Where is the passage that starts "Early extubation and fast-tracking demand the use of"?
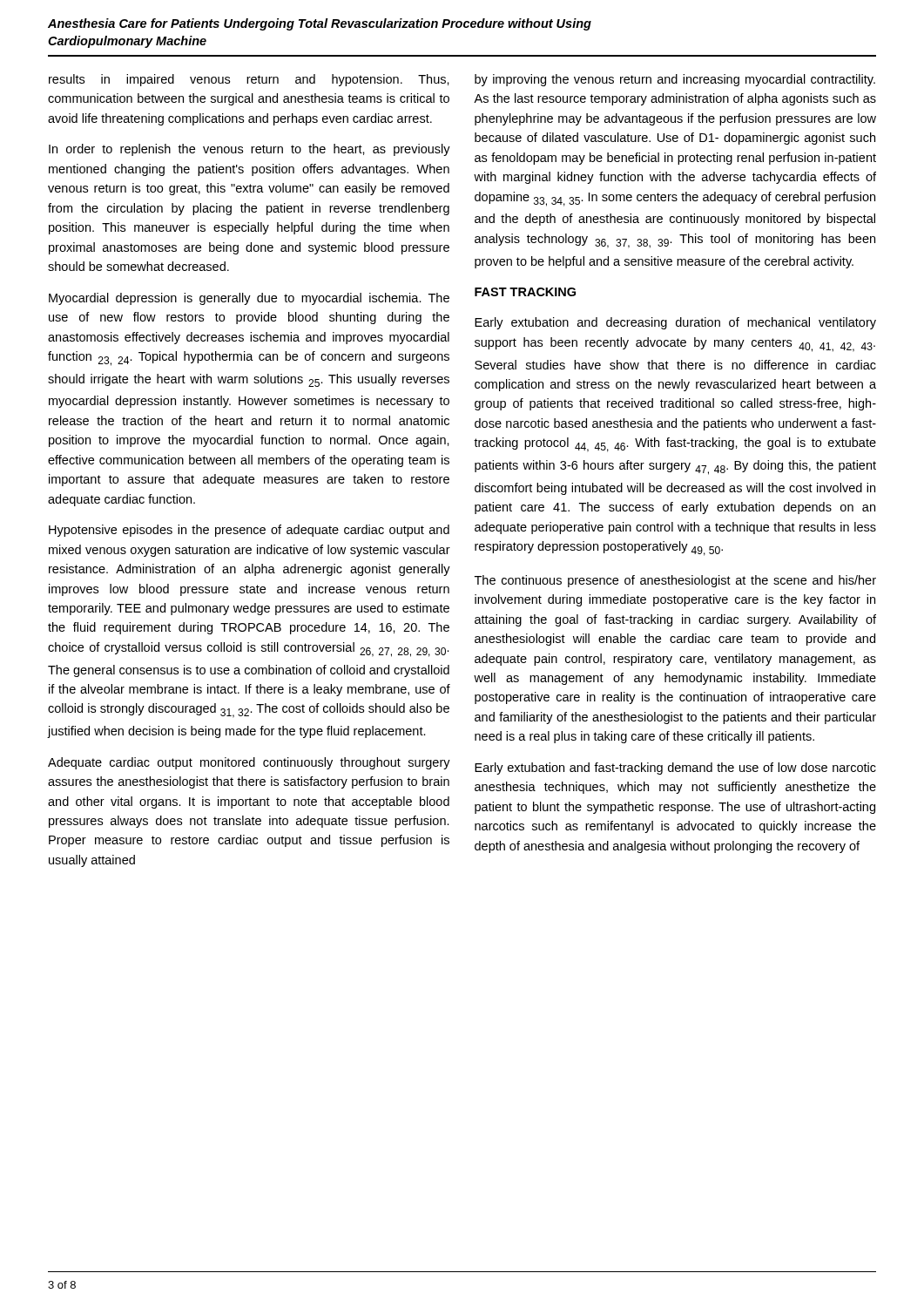Screen dimensions: 1307x924 (x=675, y=807)
